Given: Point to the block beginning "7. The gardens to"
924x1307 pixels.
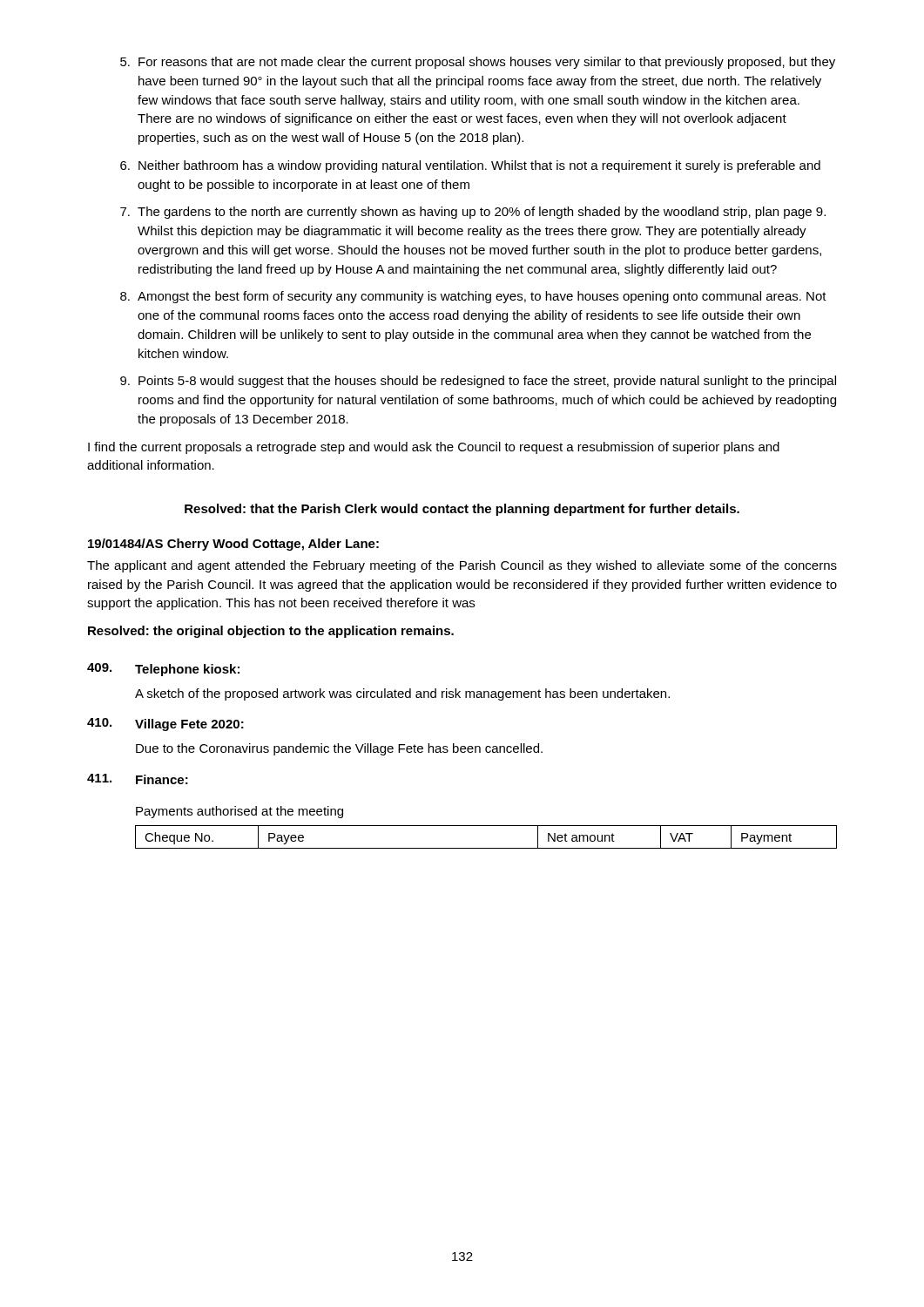Looking at the screenshot, I should point(462,240).
